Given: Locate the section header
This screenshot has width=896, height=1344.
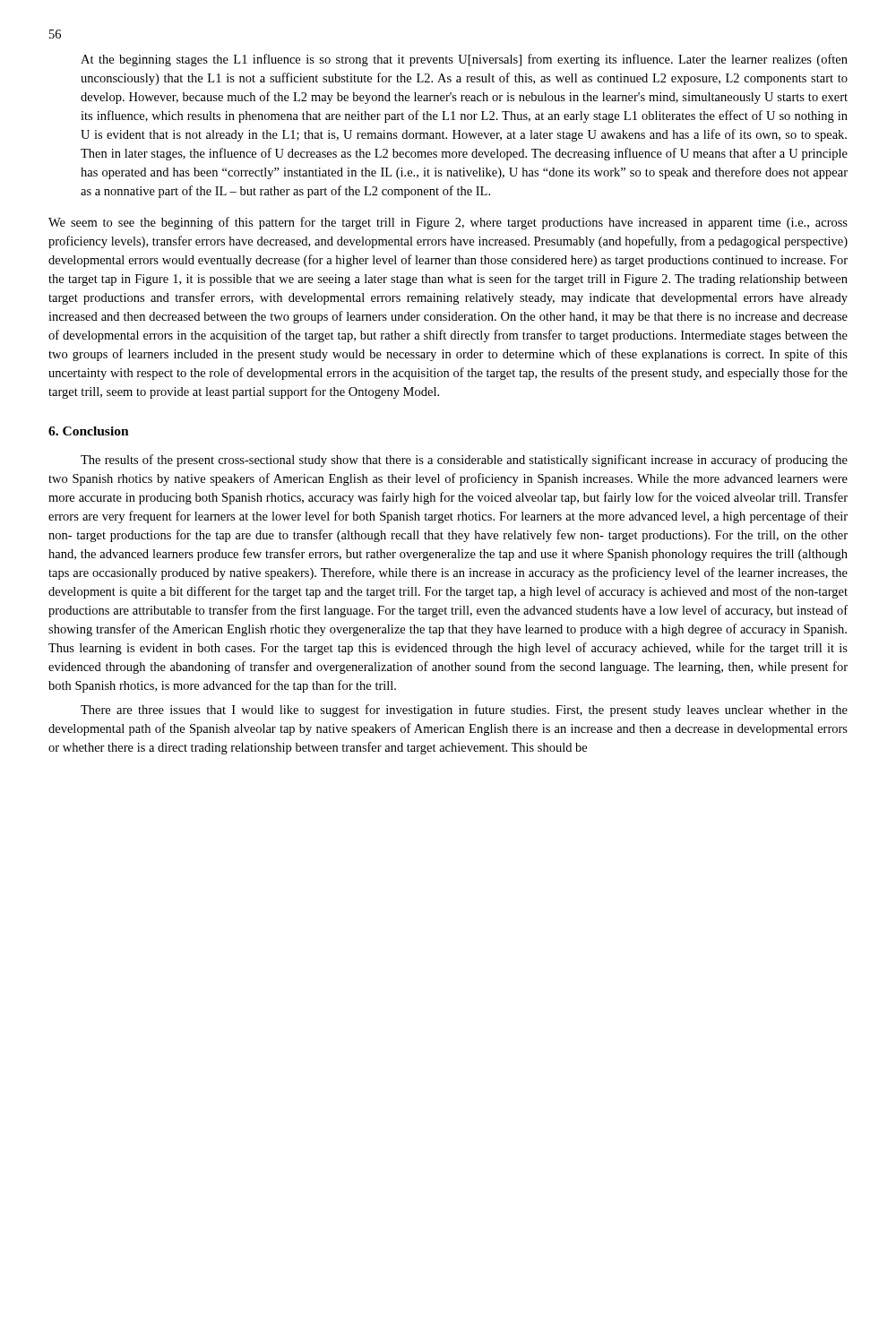Looking at the screenshot, I should pos(89,431).
